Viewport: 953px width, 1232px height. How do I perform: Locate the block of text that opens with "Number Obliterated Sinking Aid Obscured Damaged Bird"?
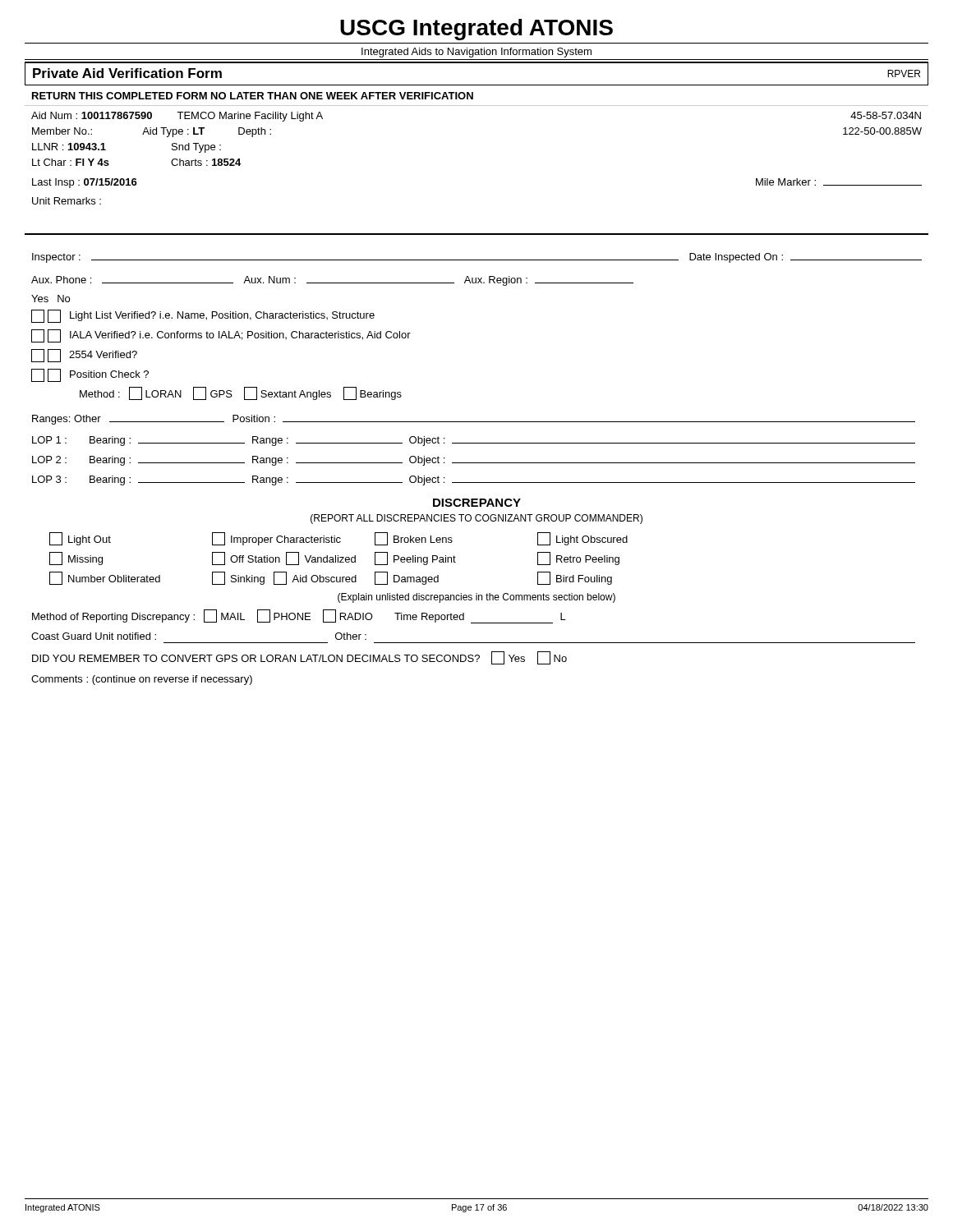pyautogui.click(x=367, y=578)
